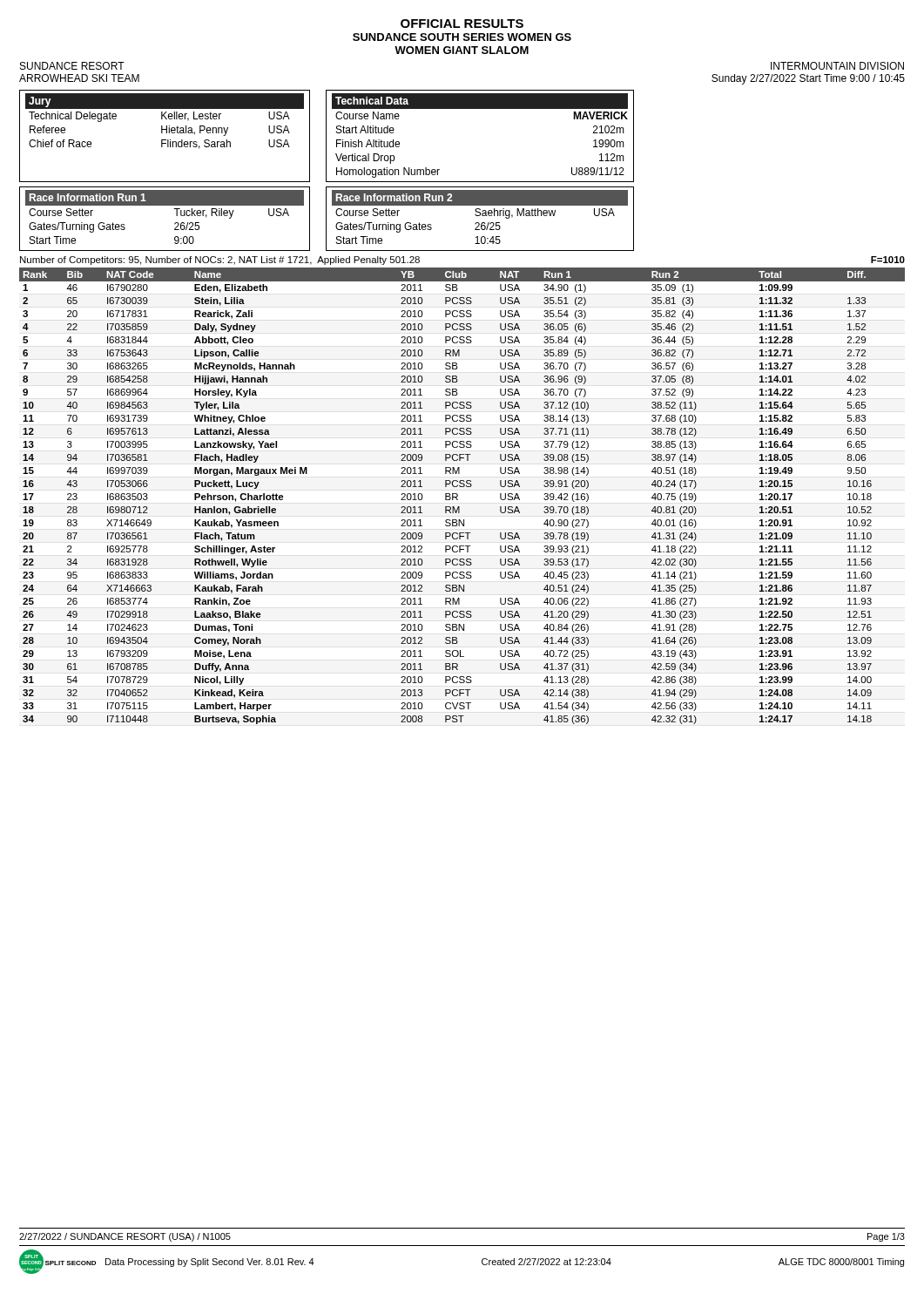This screenshot has width=924, height=1307.
Task: Locate the block of text that opens with "INTERMOUNTAIN DIVISION Sunday 2/27/2022 Start Time 9:00 /"
Action: (808, 72)
